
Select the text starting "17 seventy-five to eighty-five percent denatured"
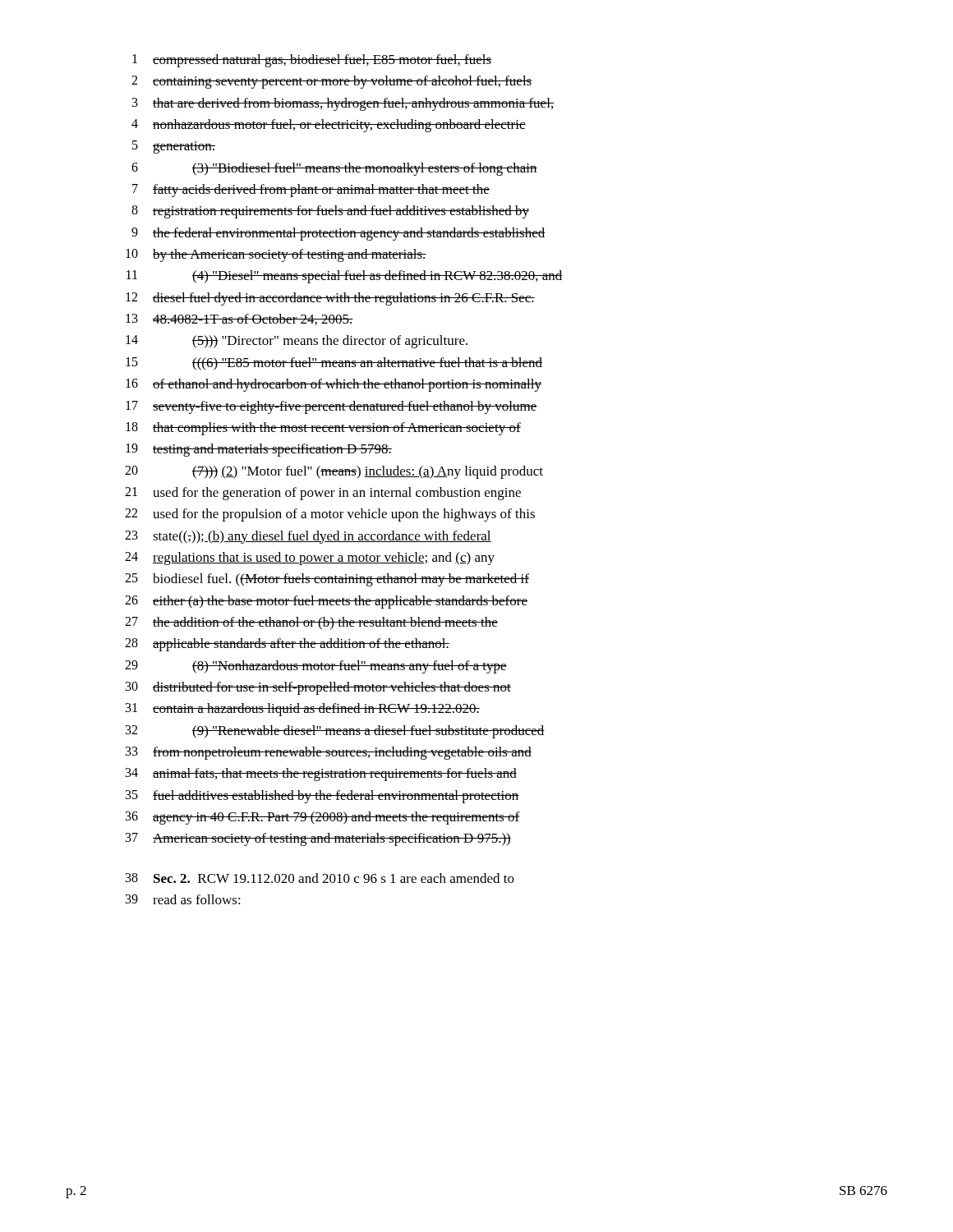click(x=476, y=406)
